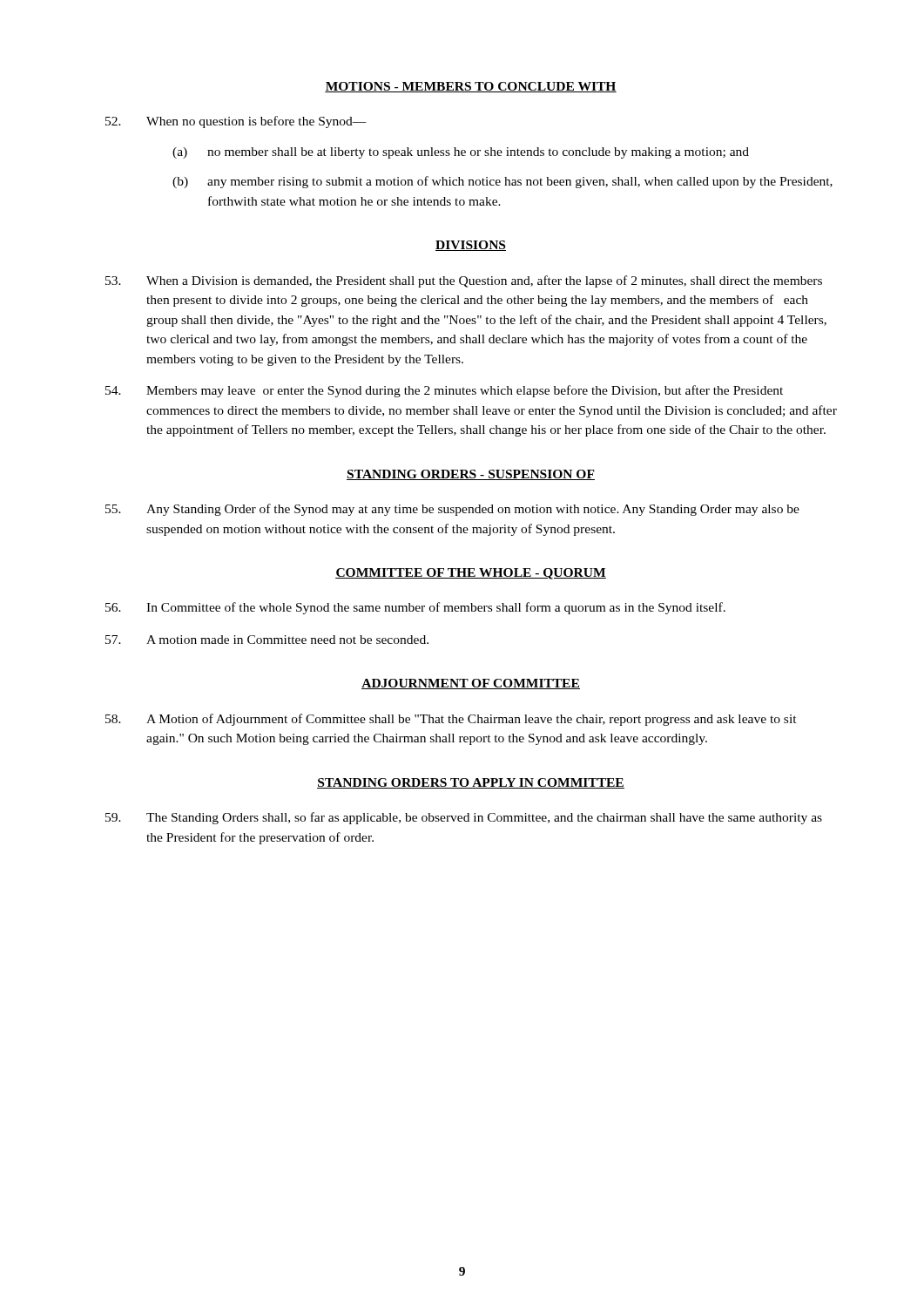Select the element starting "52. When no question"
The image size is (924, 1307).
(471, 162)
